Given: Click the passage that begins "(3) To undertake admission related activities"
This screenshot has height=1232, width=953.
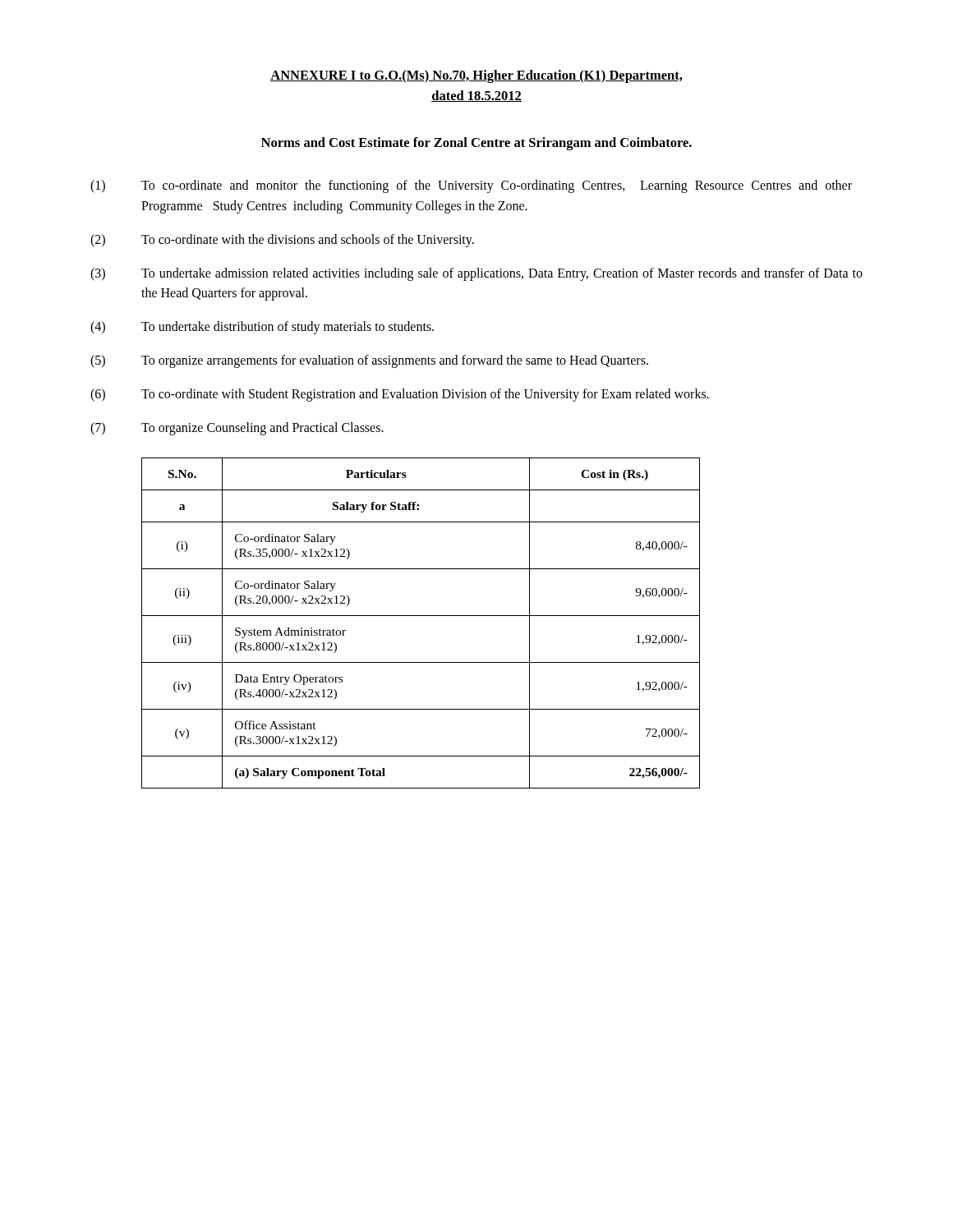Looking at the screenshot, I should (476, 284).
